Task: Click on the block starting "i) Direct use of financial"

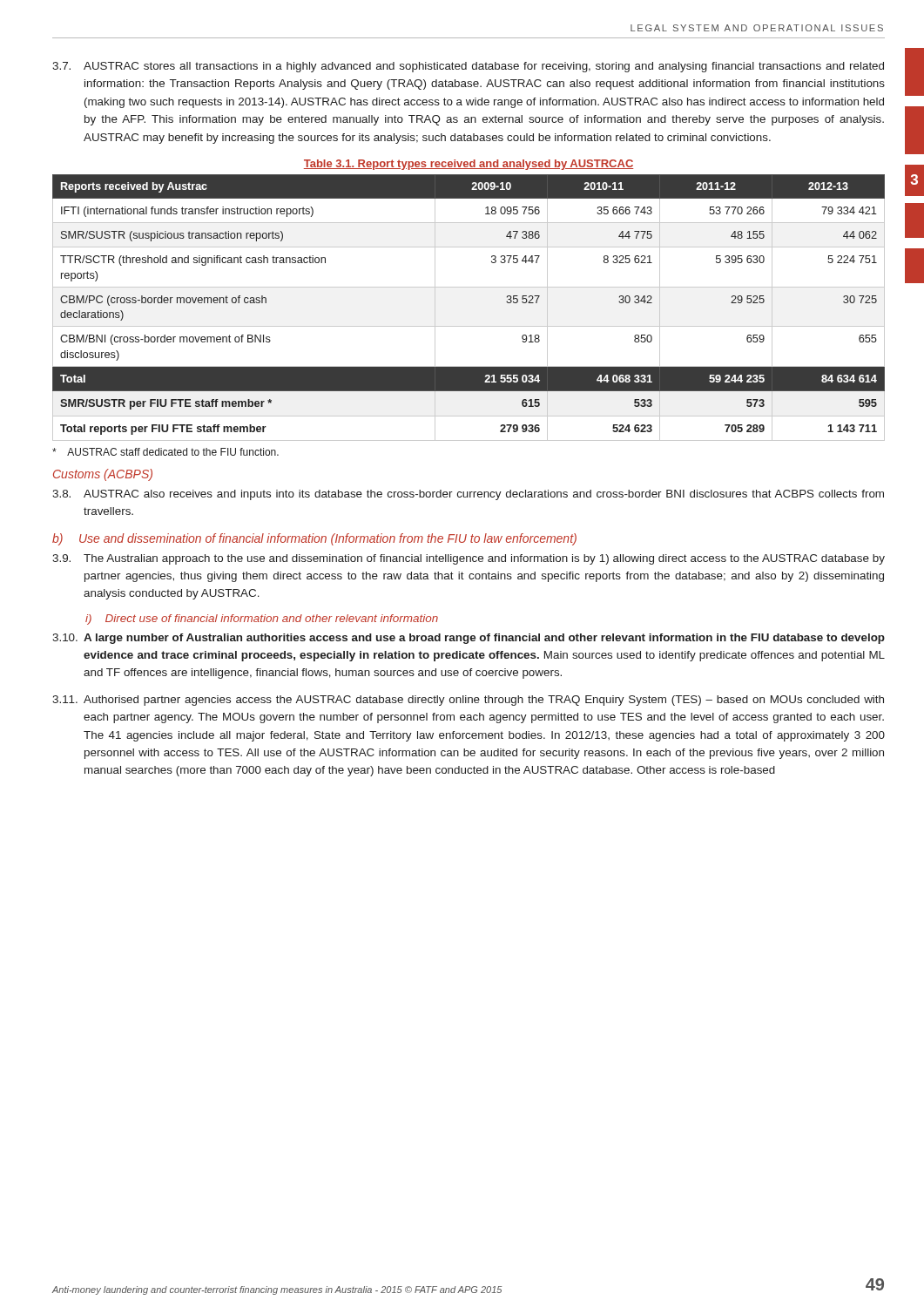Action: pyautogui.click(x=262, y=618)
